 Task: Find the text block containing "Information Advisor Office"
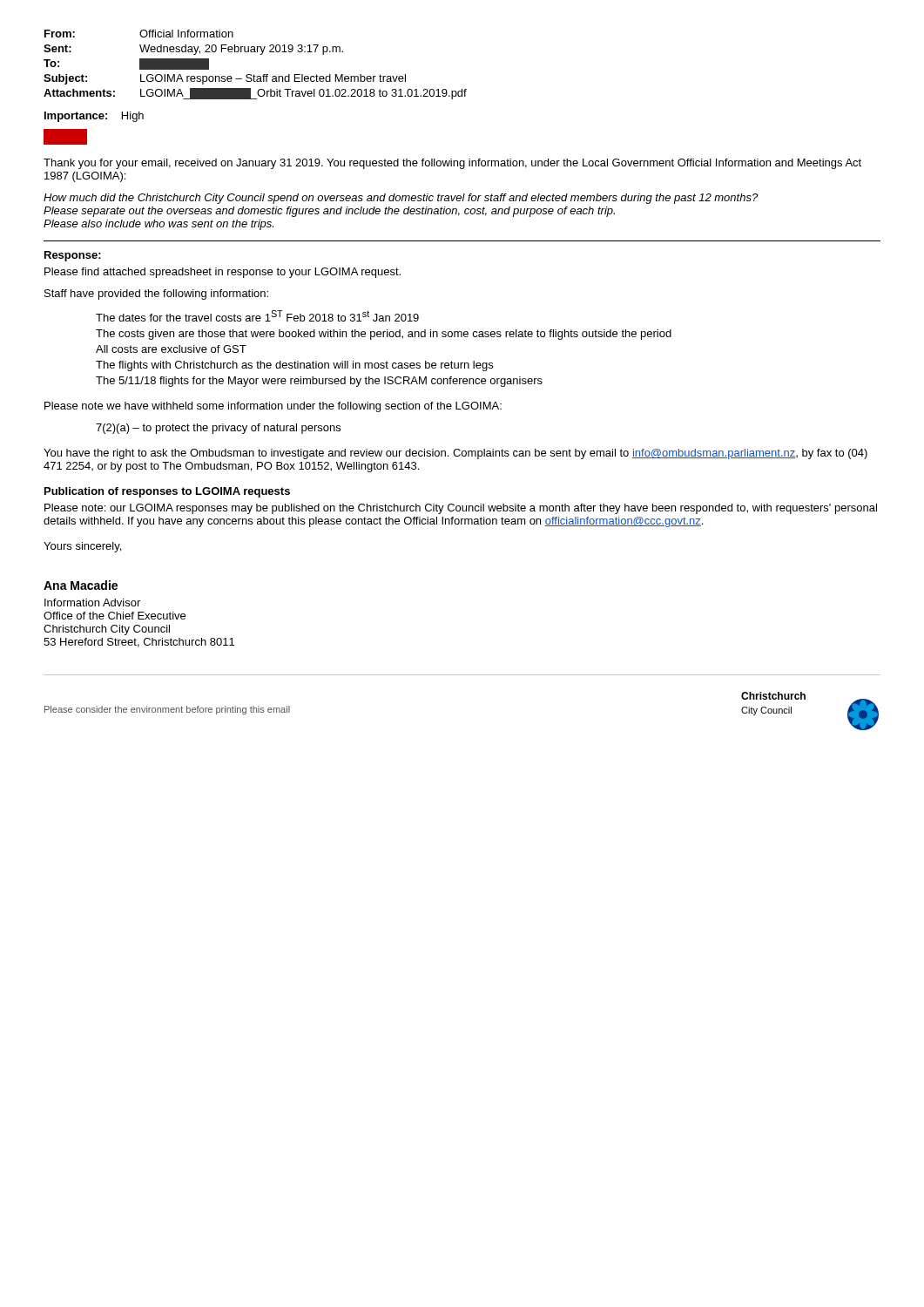pyautogui.click(x=92, y=603)
